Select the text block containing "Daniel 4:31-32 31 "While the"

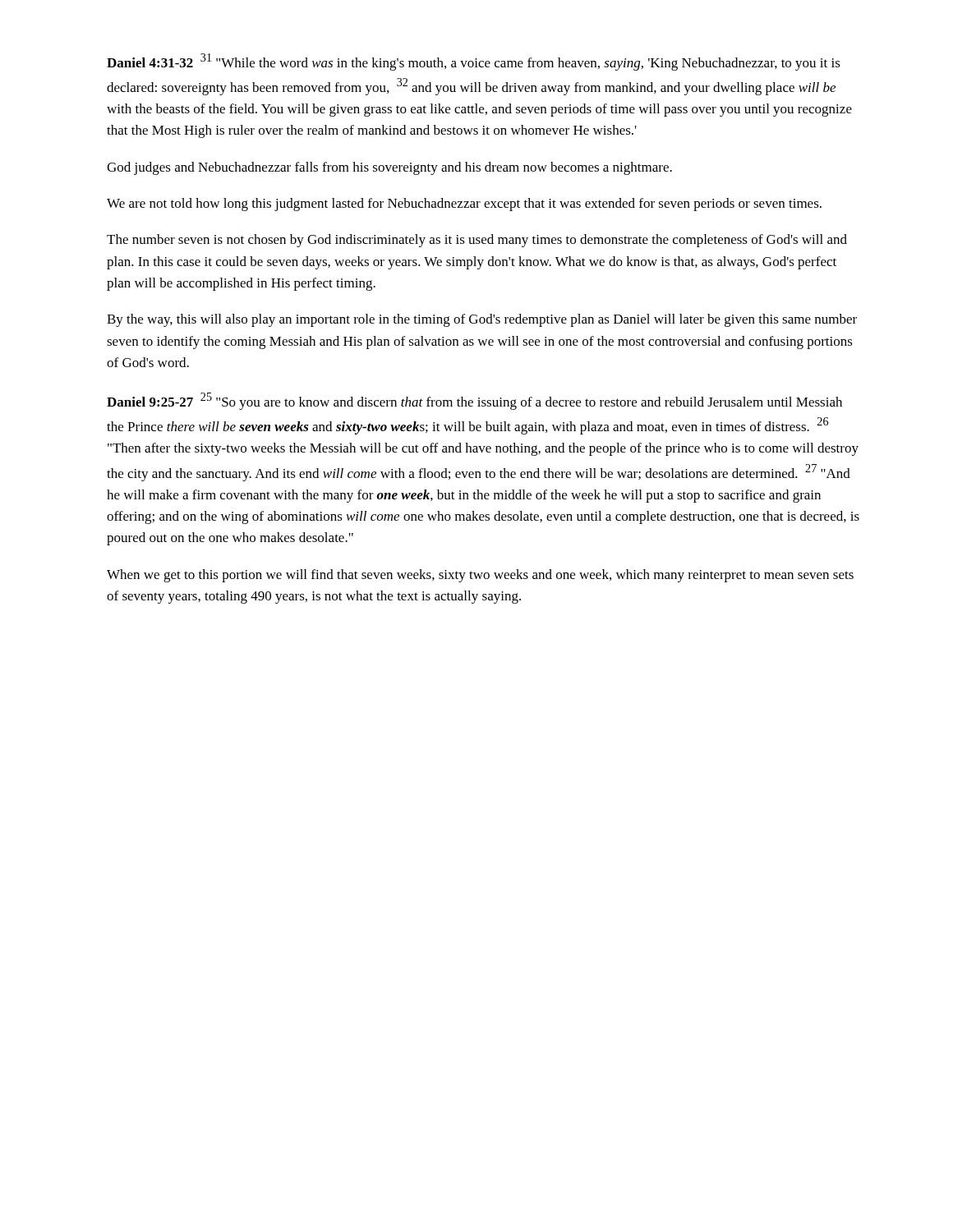click(x=485, y=96)
